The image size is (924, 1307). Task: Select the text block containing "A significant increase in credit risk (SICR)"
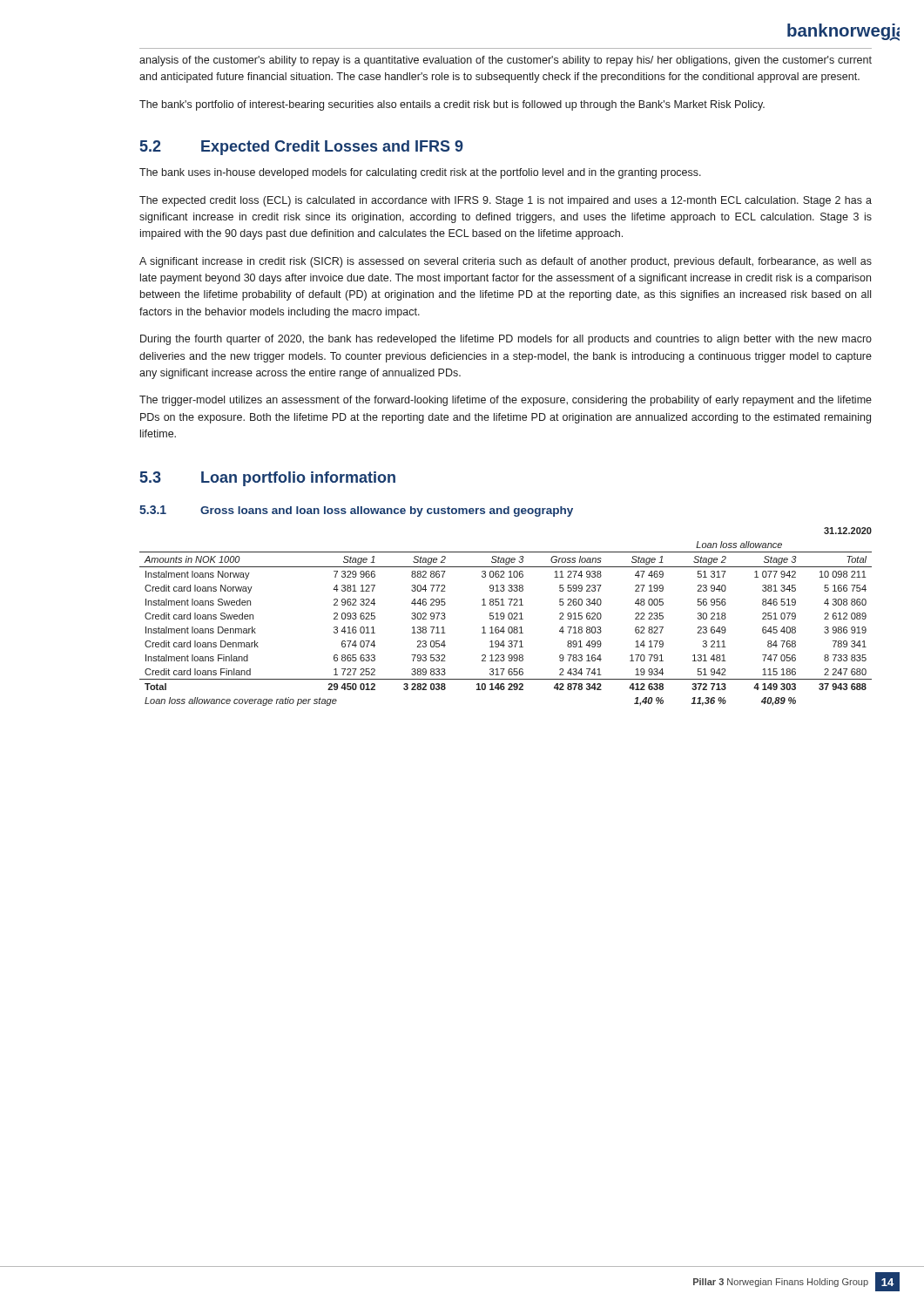506,286
